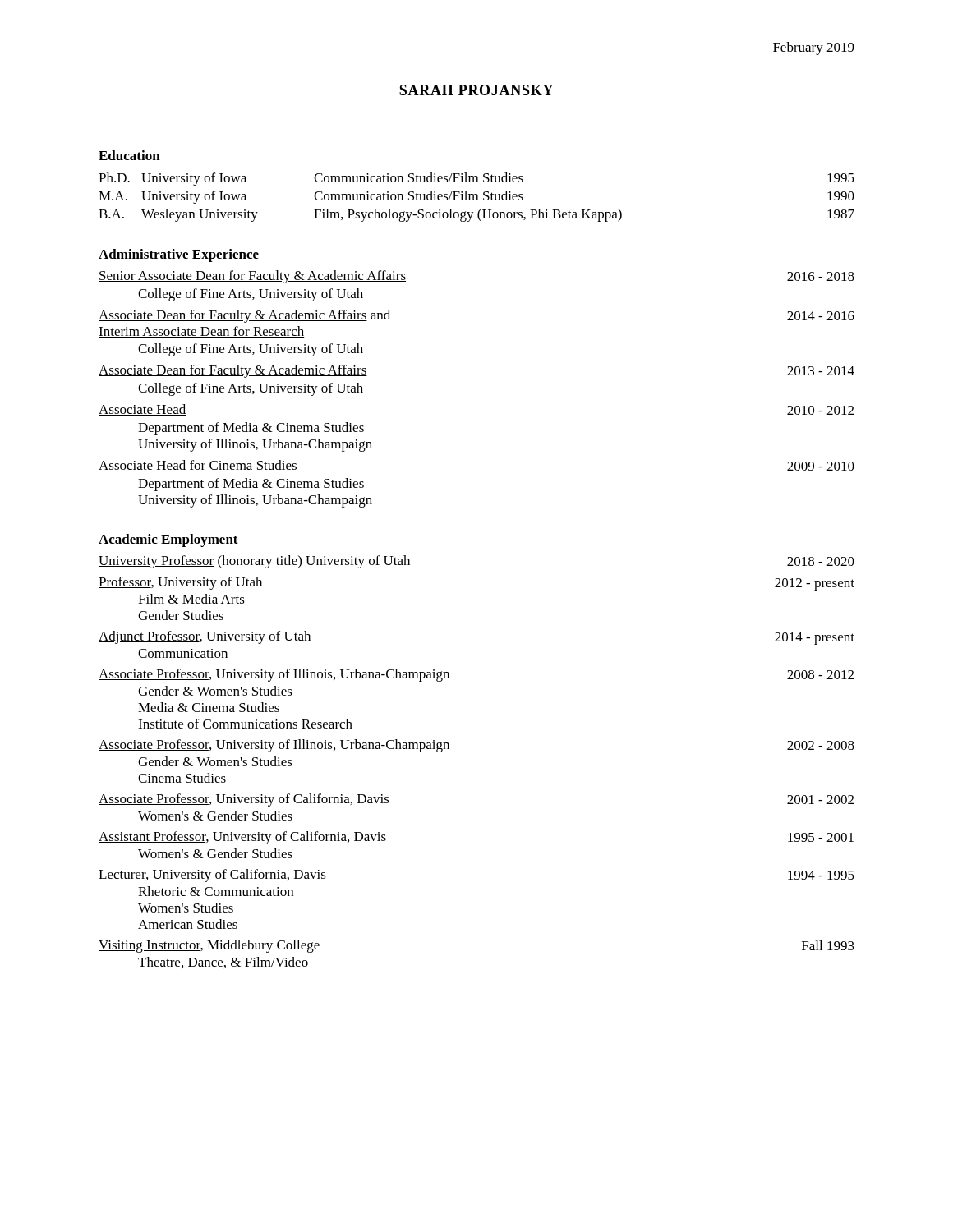Image resolution: width=953 pixels, height=1232 pixels.
Task: Locate the passage starting "Professor, University of Utah 2012 - present"
Action: coord(183,584)
